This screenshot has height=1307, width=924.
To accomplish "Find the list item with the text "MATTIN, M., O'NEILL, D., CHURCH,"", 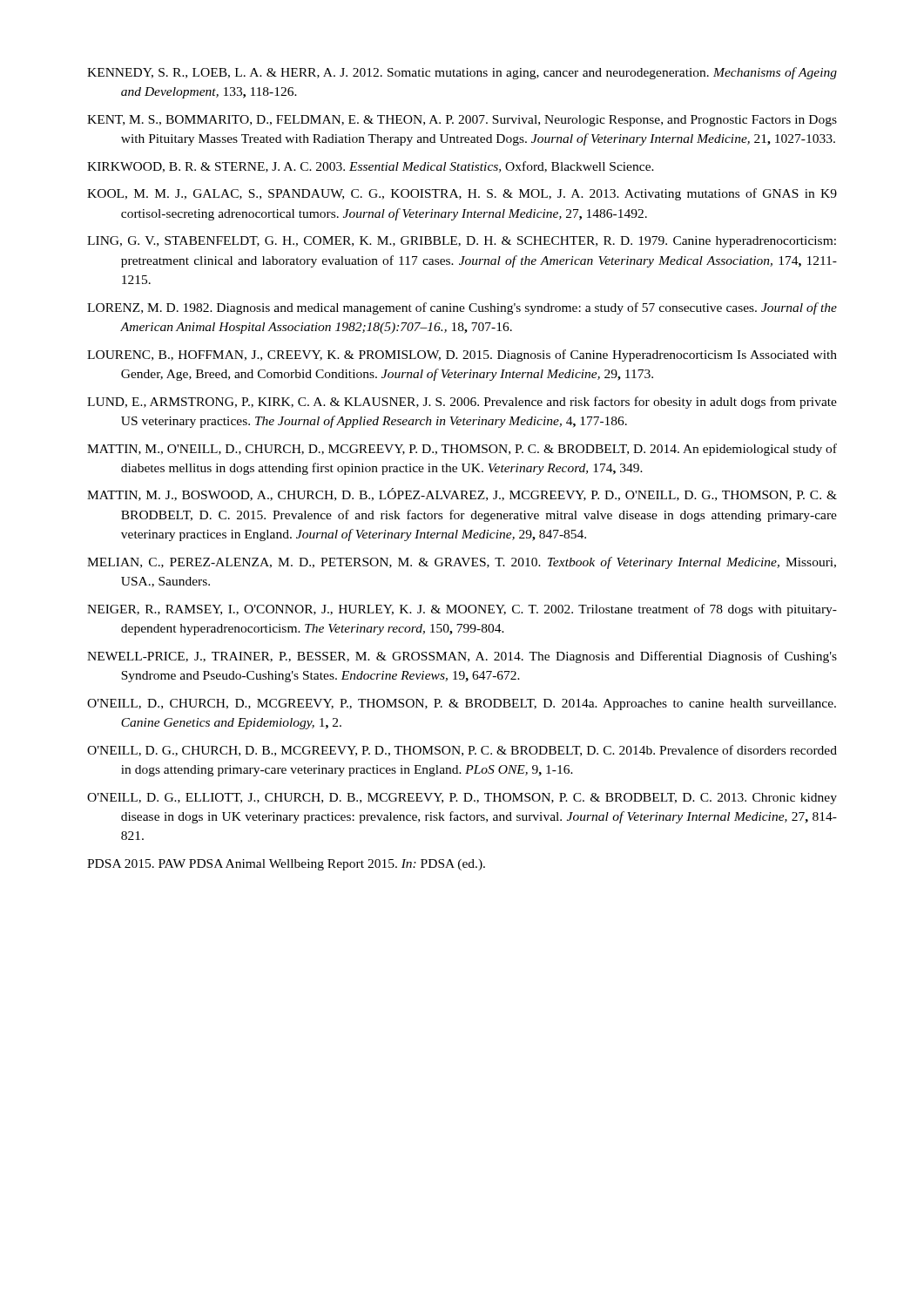I will 462,458.
